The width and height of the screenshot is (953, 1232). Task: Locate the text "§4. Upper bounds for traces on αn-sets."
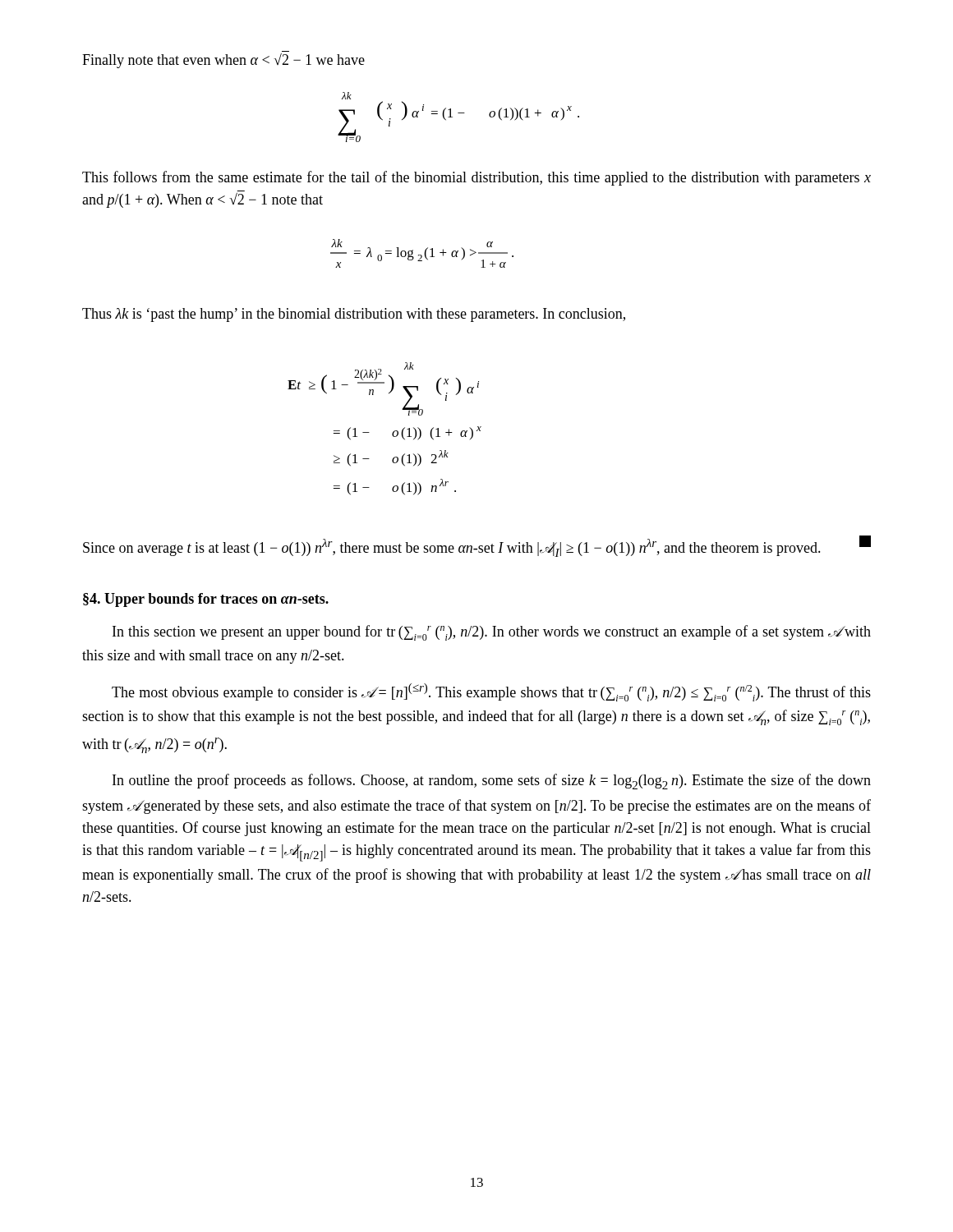point(206,599)
